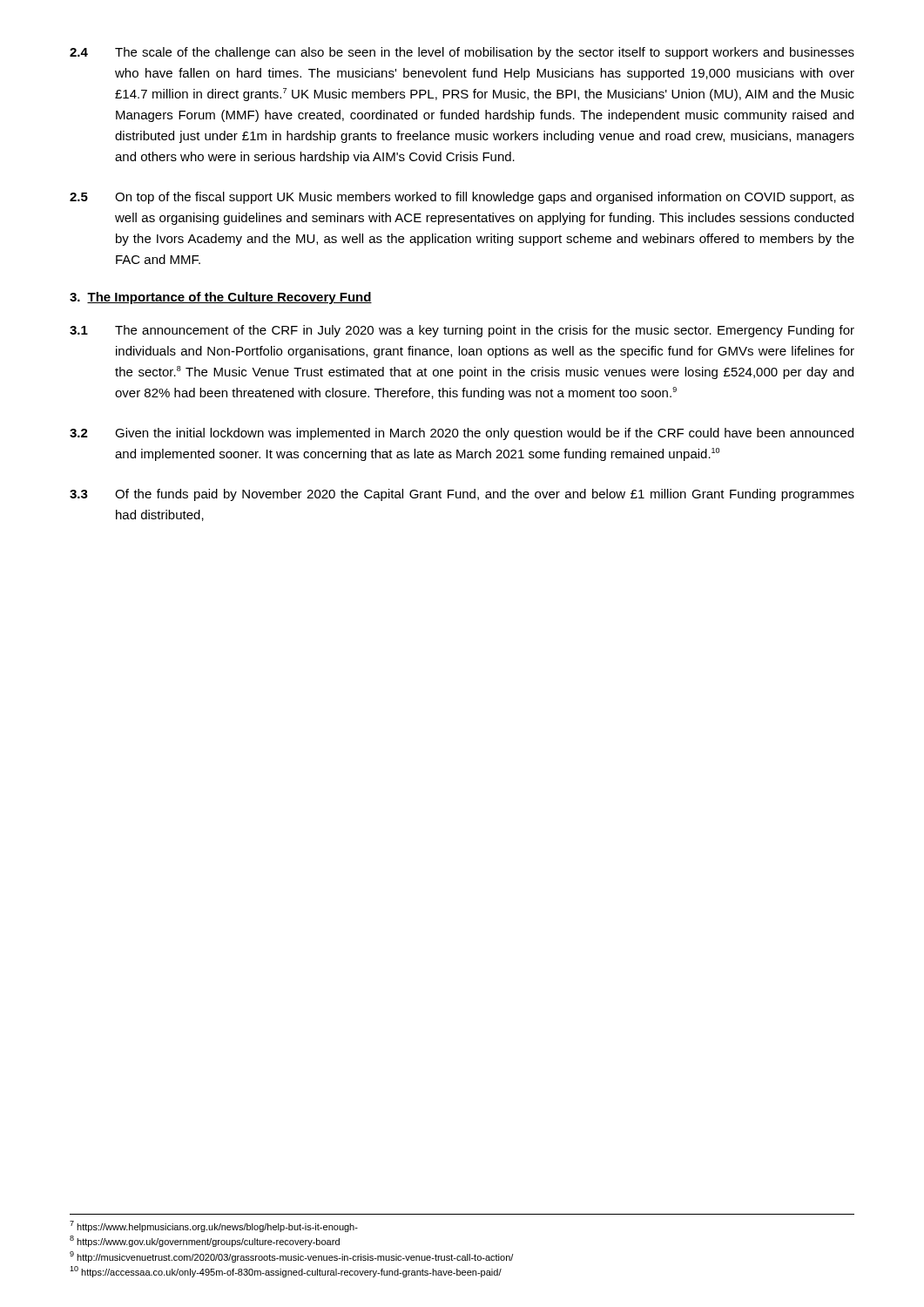Locate the block starting "2.5 On top"
The height and width of the screenshot is (1307, 924).
click(462, 228)
